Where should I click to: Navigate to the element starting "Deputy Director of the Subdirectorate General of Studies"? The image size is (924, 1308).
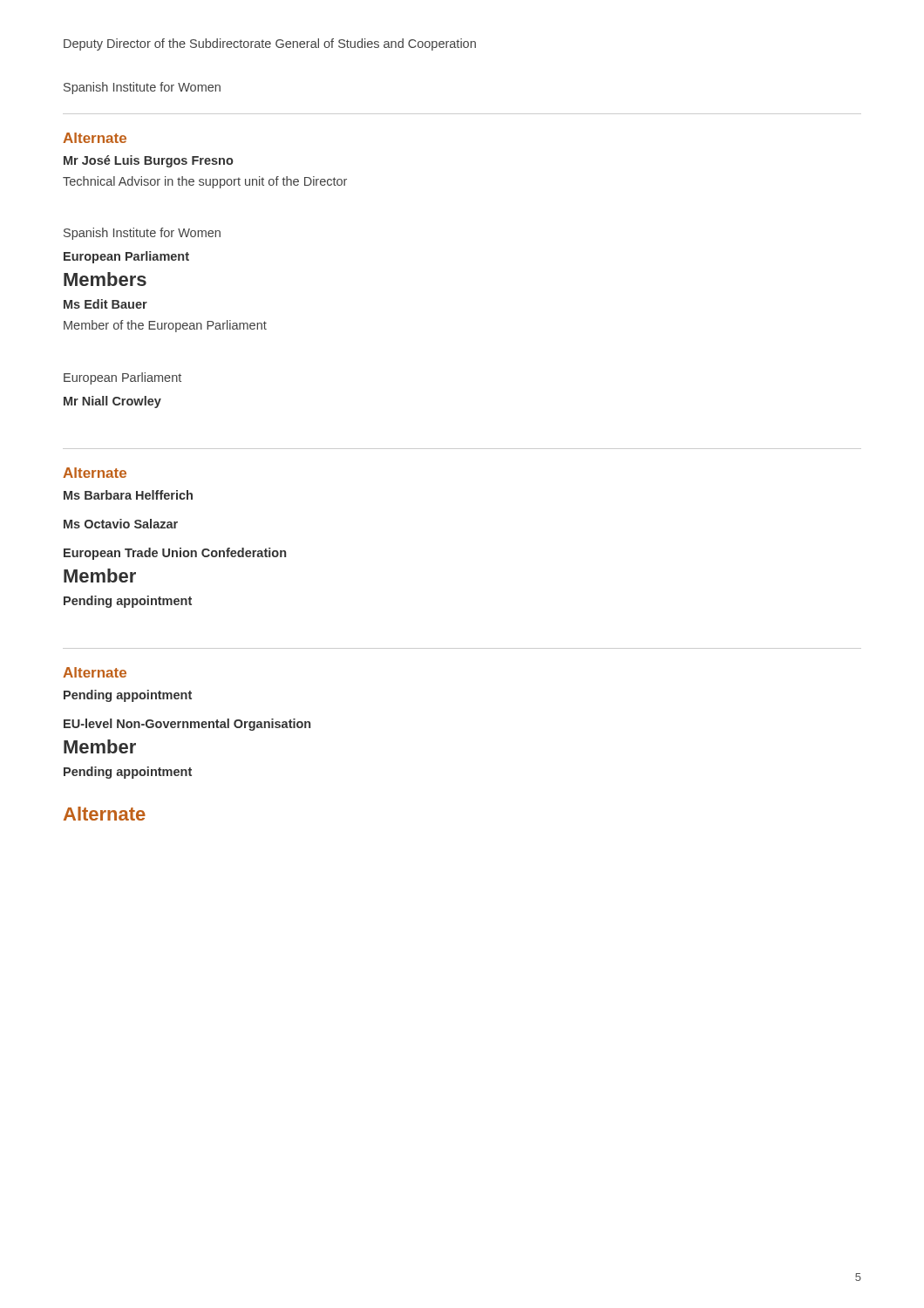270,44
